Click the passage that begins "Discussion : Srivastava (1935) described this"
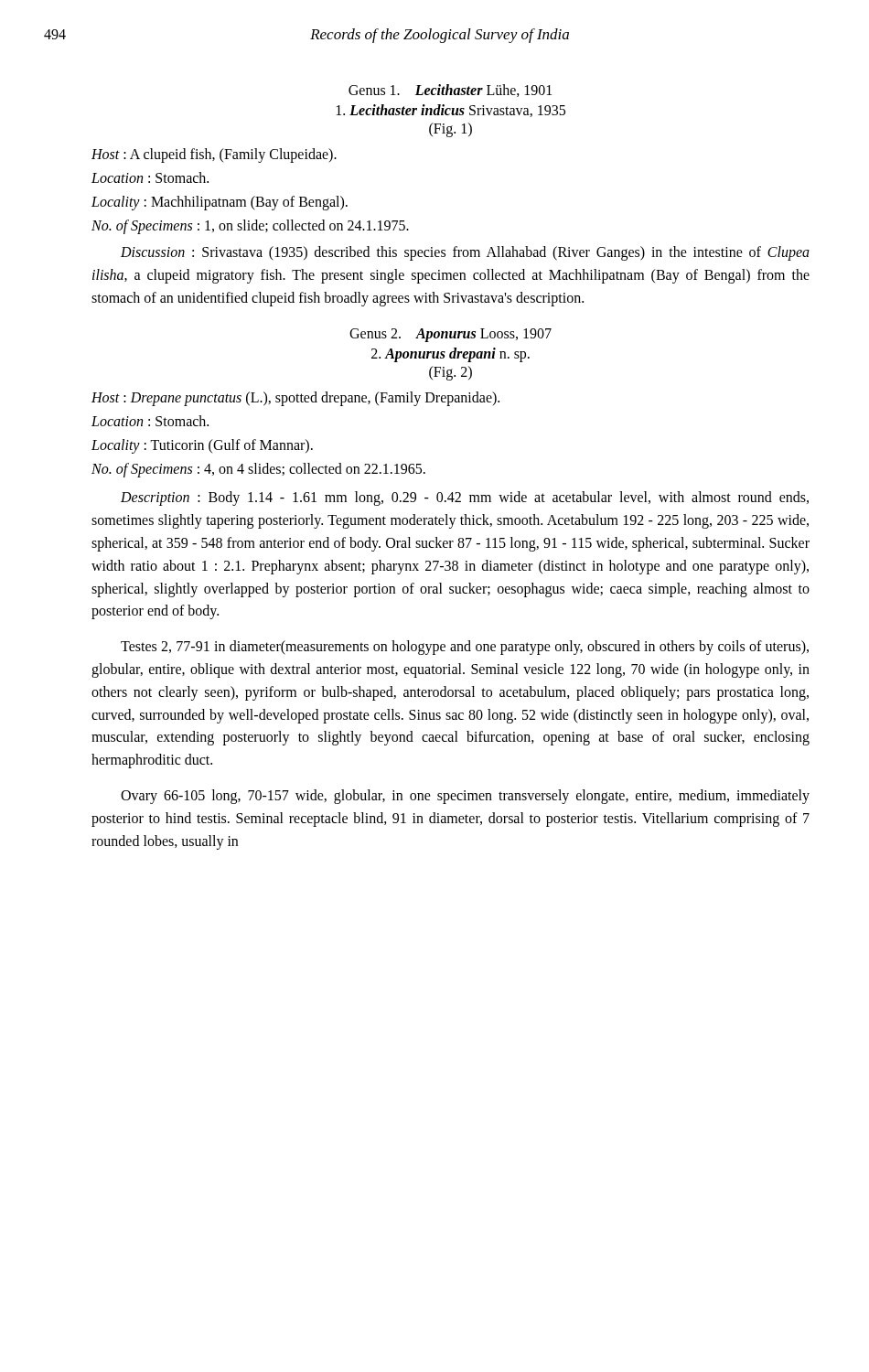869x1372 pixels. [451, 275]
